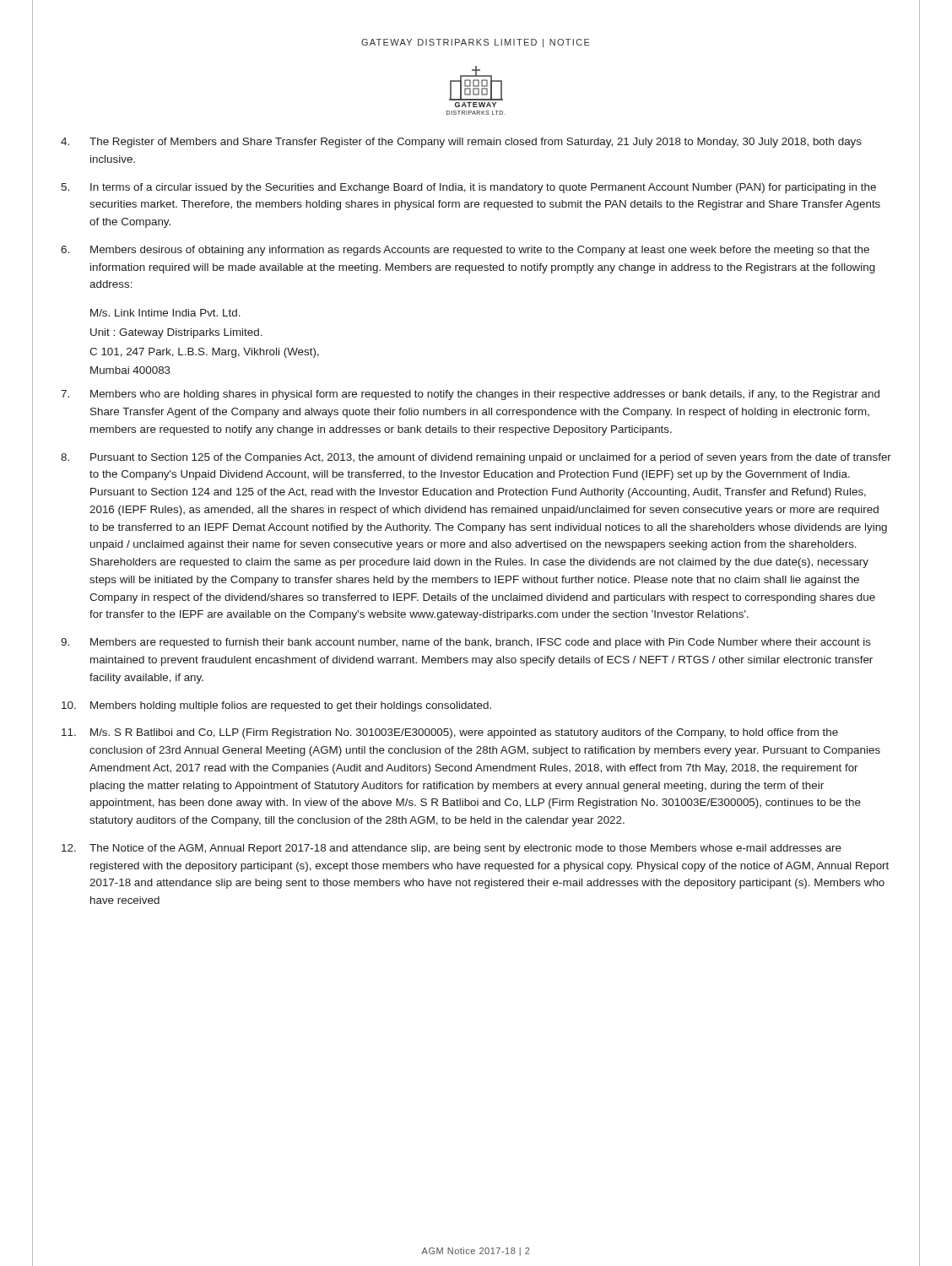The width and height of the screenshot is (952, 1266).
Task: Find the list item that reads "8. Pursuant to Section 125"
Action: 476,536
